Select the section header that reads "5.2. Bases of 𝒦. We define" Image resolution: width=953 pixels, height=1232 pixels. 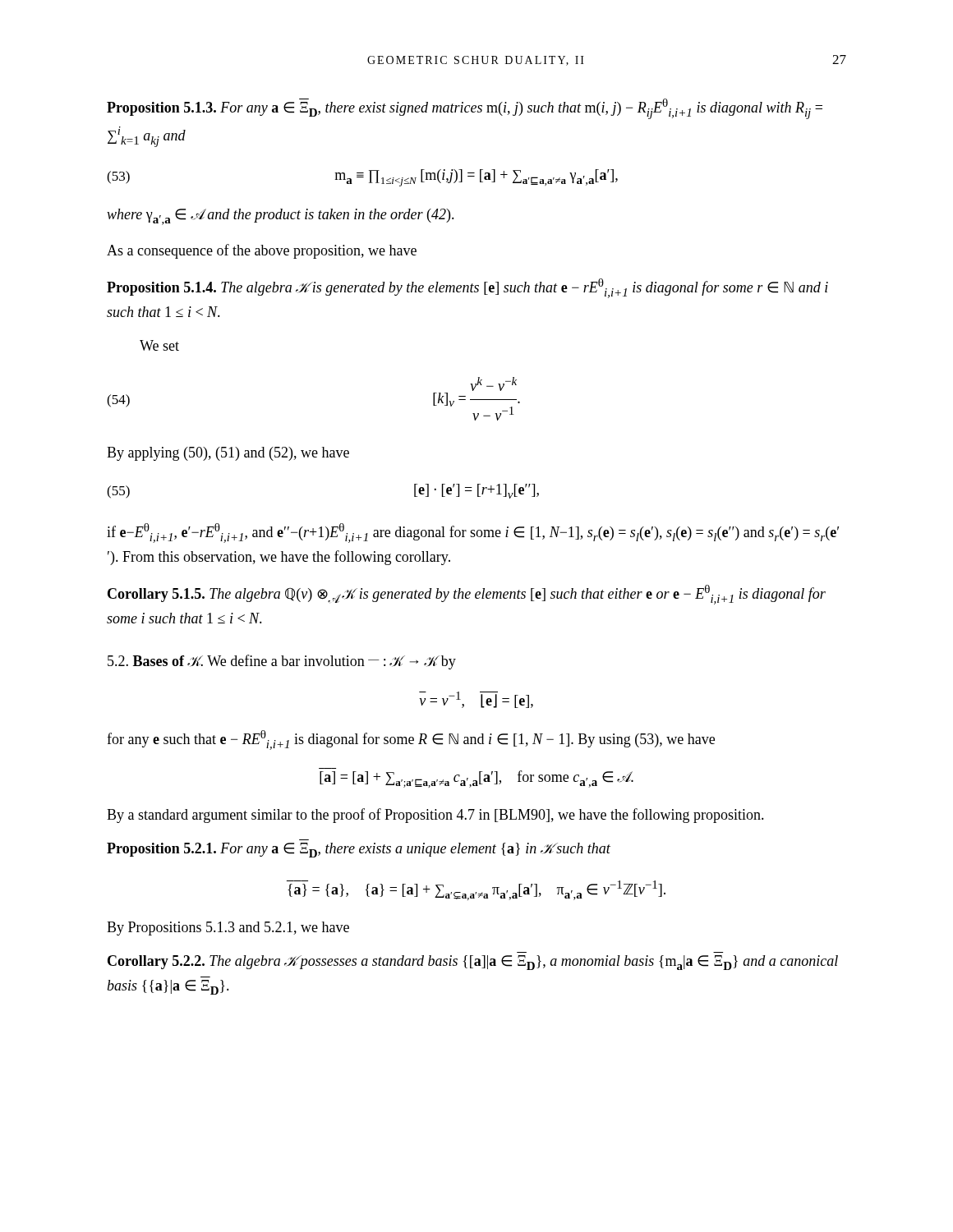(x=281, y=661)
